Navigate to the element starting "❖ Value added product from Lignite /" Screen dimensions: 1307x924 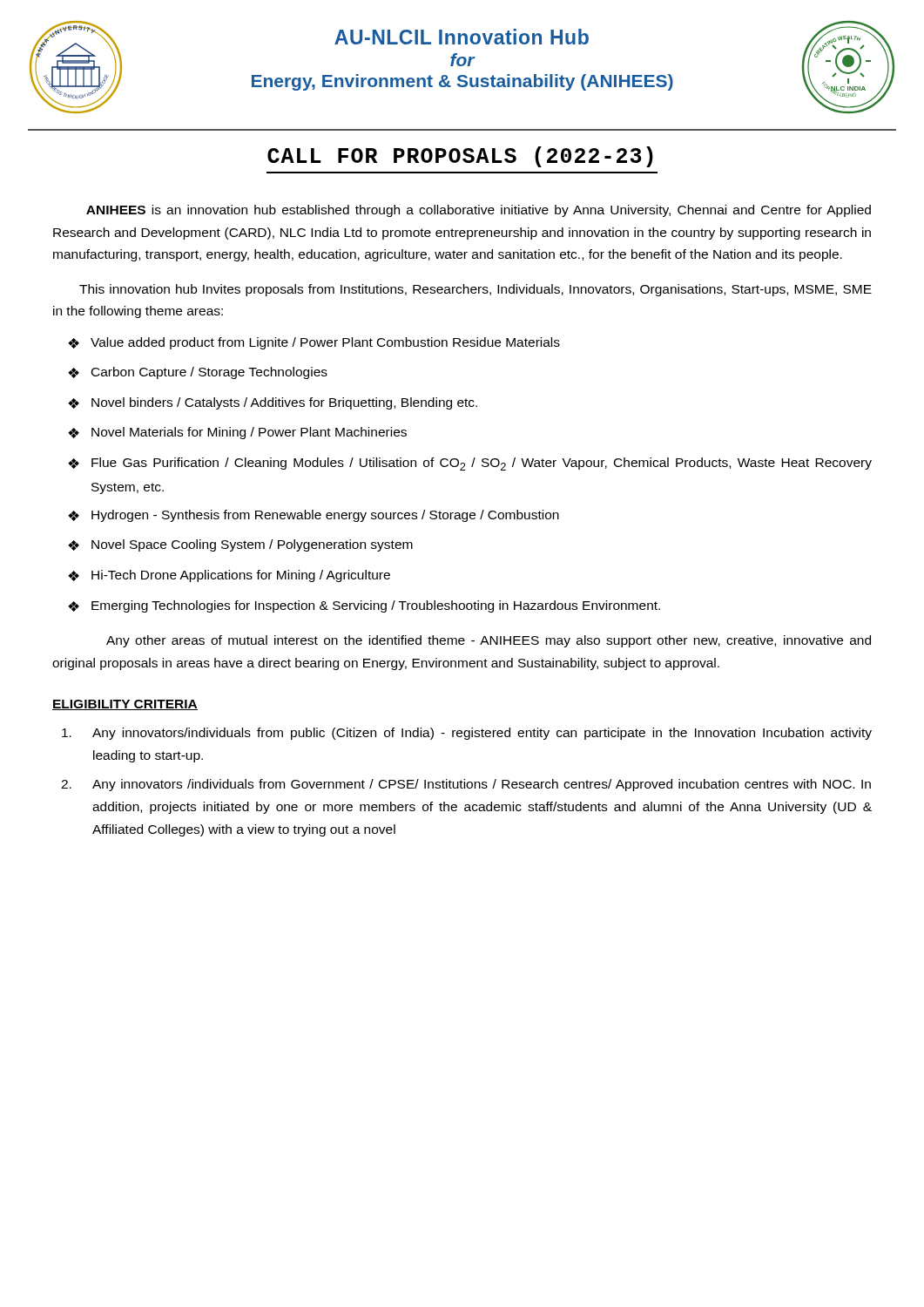pyautogui.click(x=466, y=343)
